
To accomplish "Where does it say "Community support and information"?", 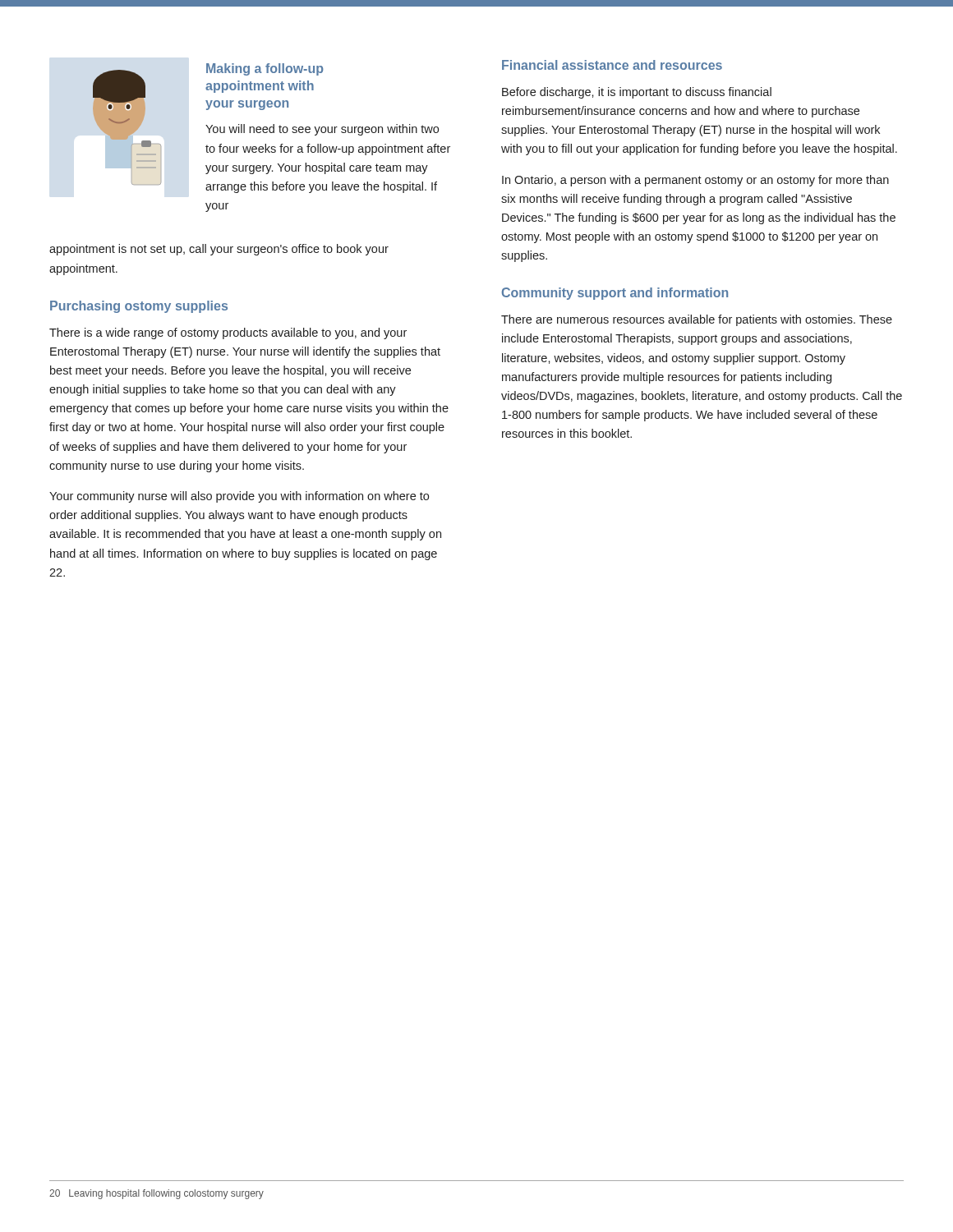I will [615, 293].
